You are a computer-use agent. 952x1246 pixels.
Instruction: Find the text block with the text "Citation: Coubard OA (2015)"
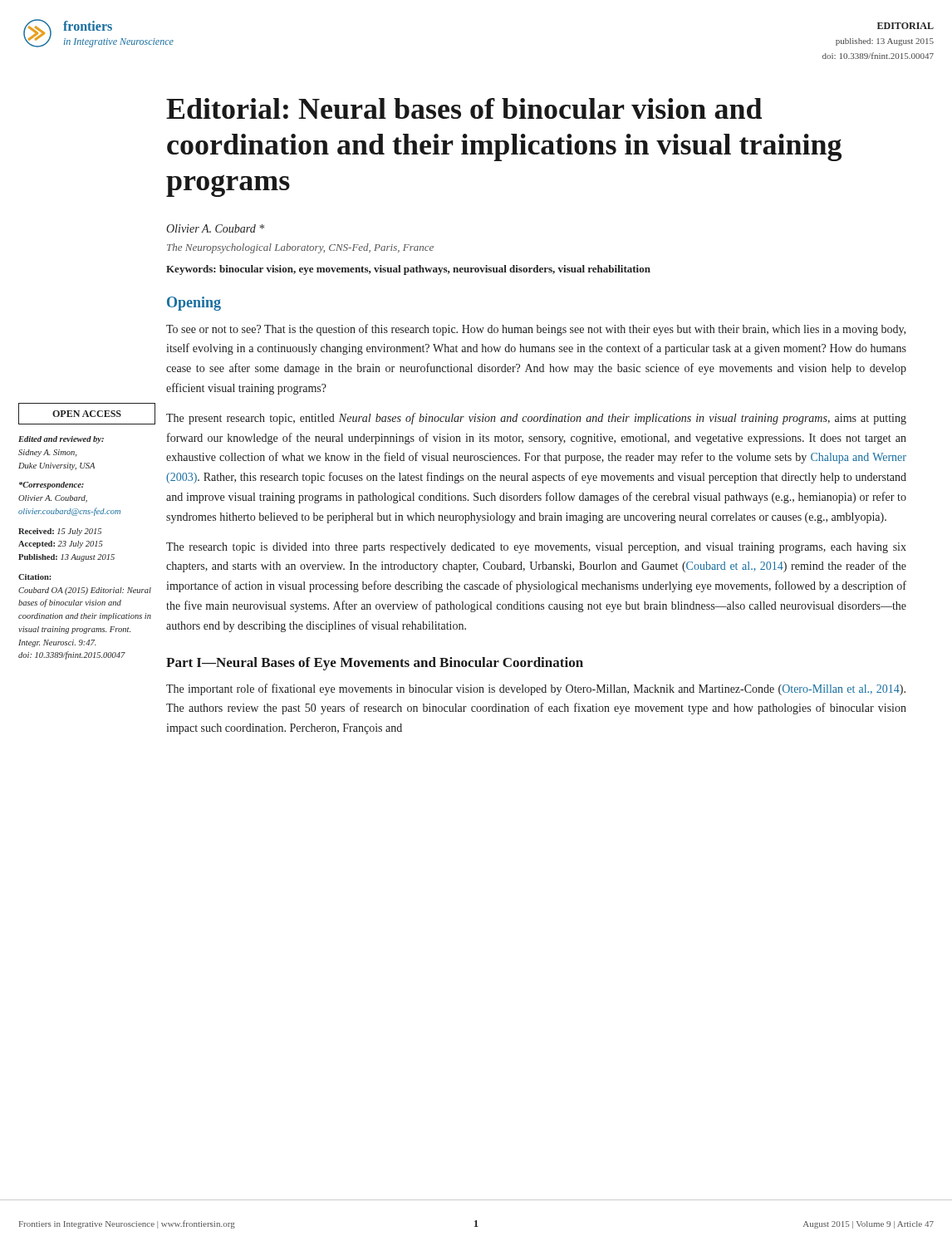(87, 616)
